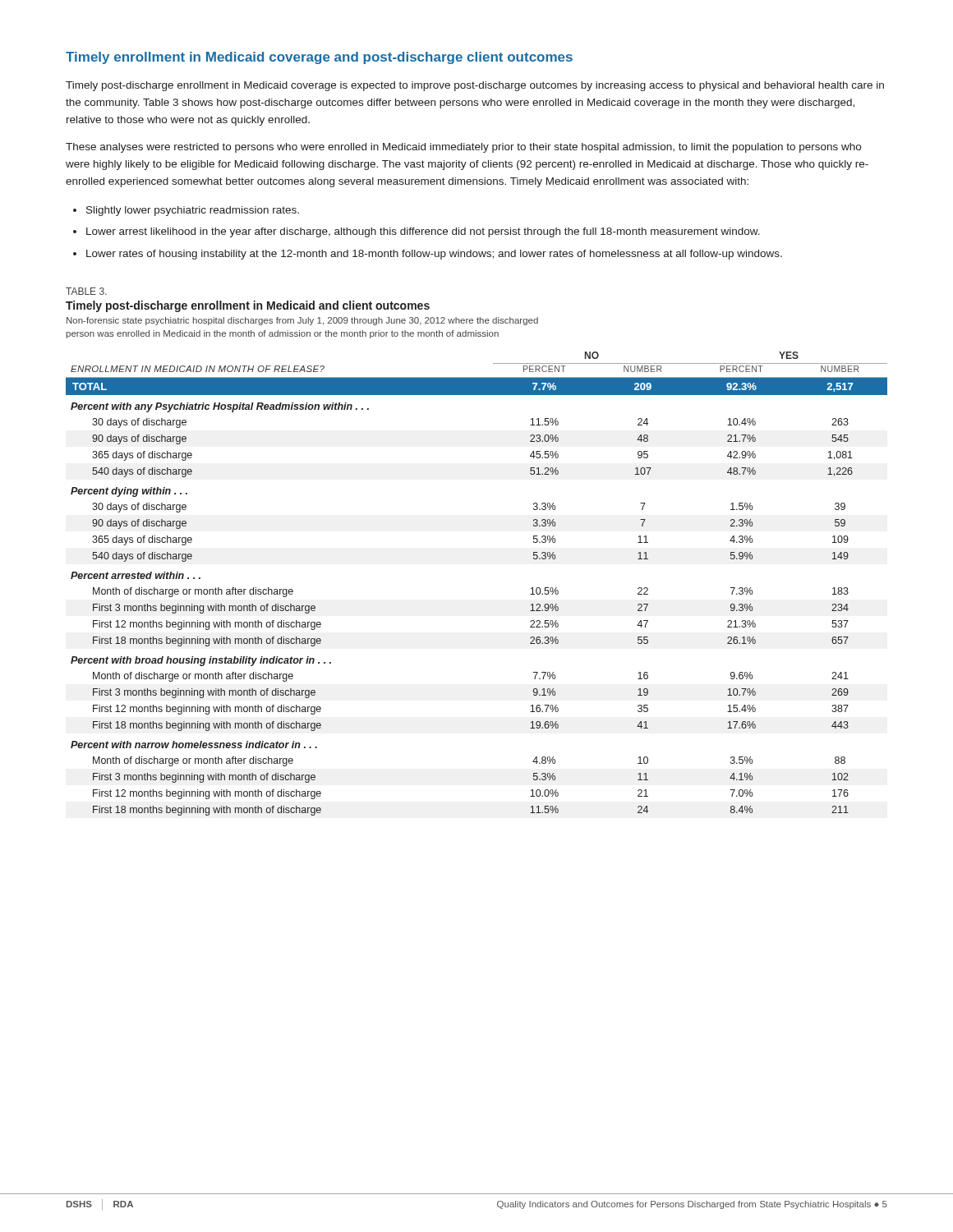Where is the passage that starts "Timely post-discharge enrollment in Medicaid coverage is expected"?
The height and width of the screenshot is (1232, 953).
[x=475, y=102]
